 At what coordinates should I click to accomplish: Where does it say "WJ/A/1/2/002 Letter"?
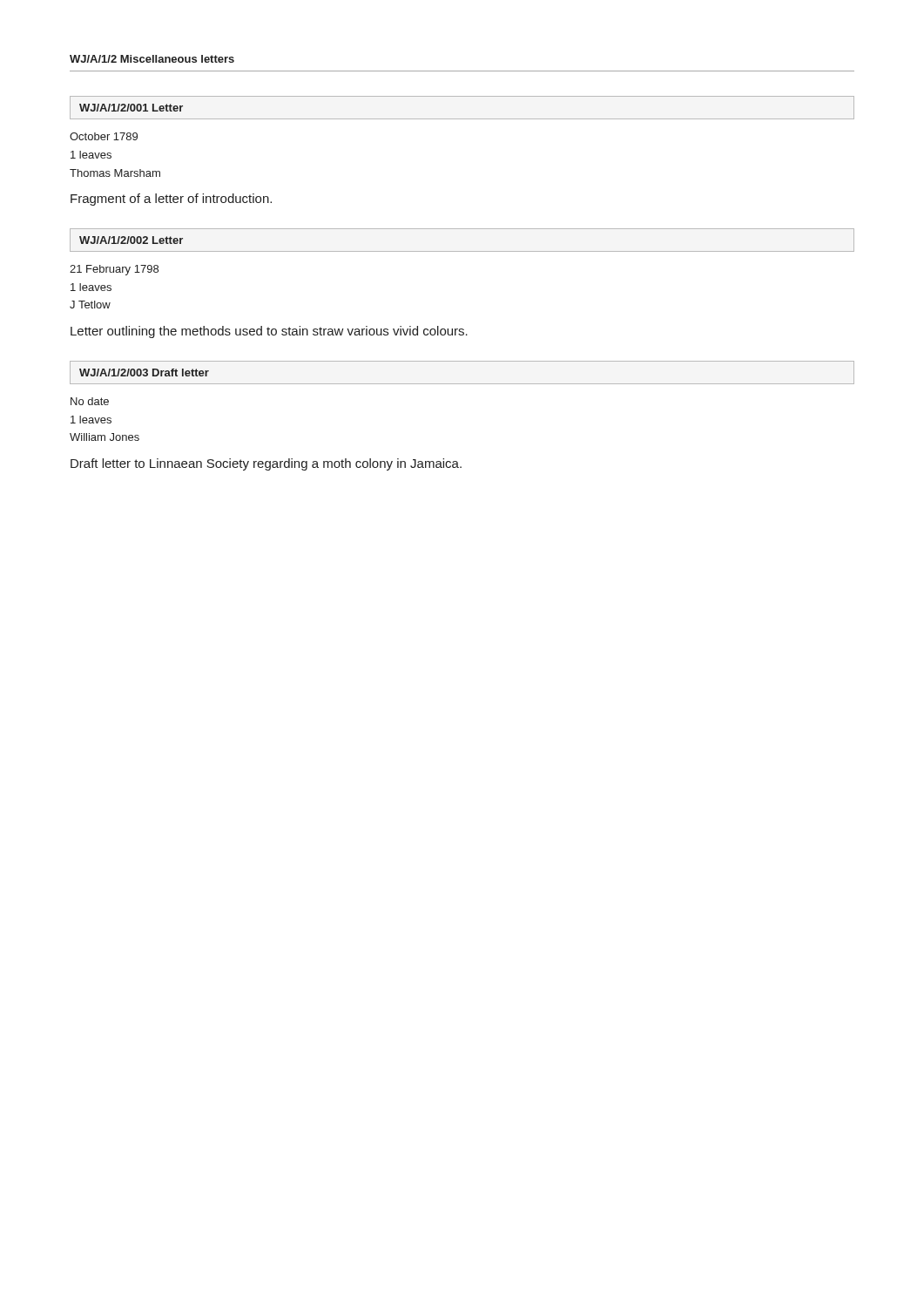click(131, 240)
